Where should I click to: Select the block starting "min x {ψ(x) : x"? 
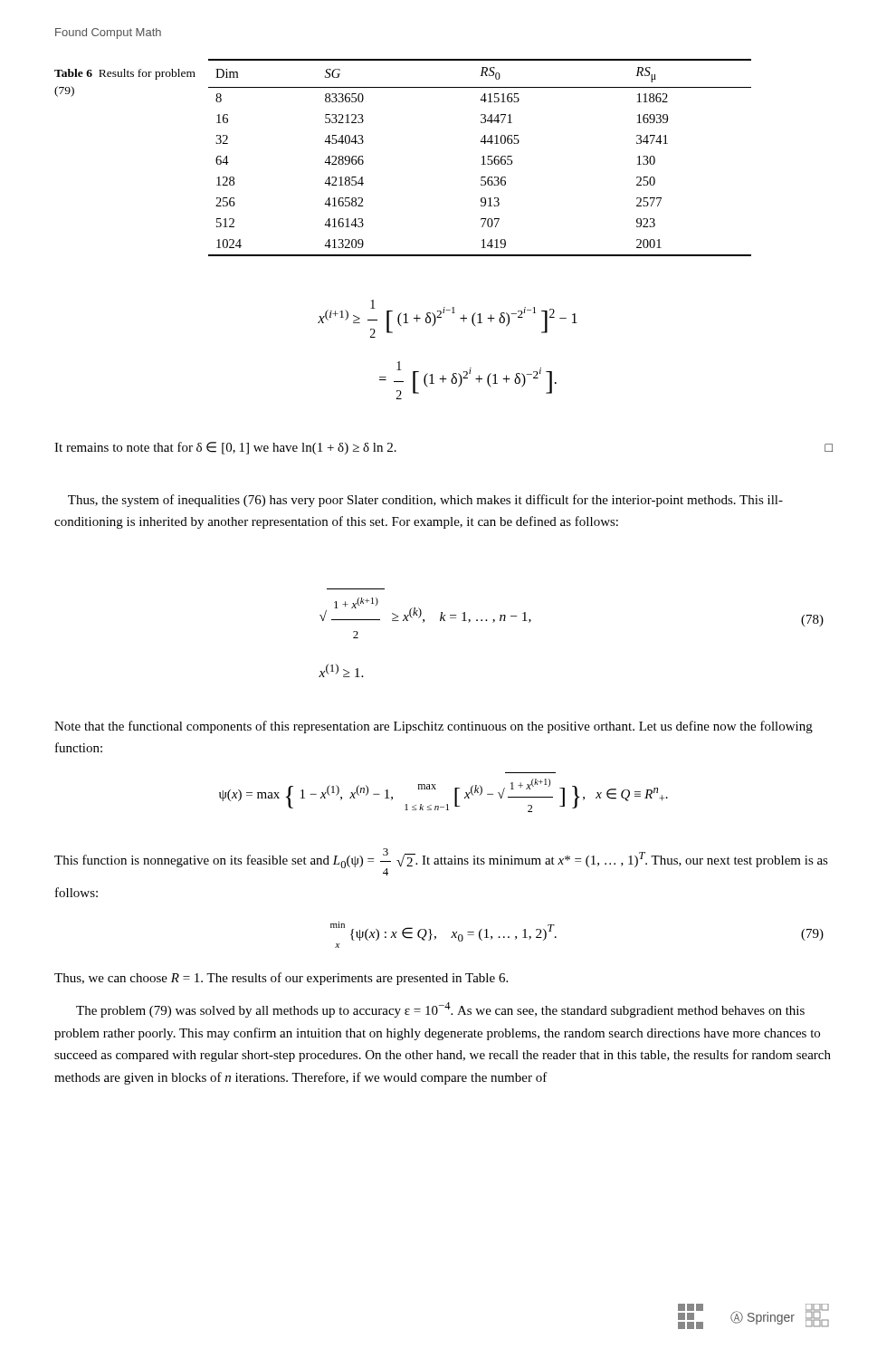(x=443, y=934)
